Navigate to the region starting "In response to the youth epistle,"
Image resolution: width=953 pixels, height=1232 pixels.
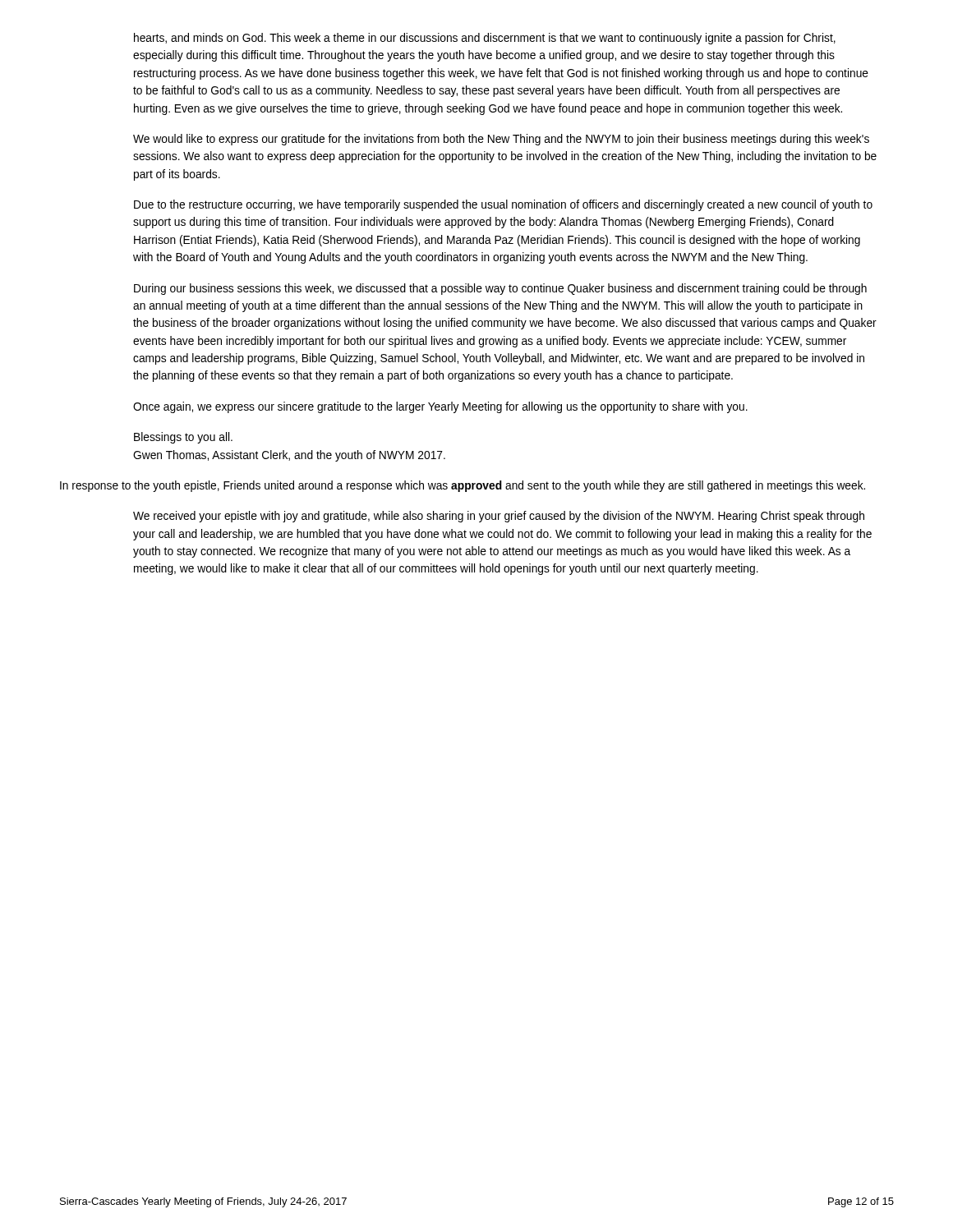(x=463, y=486)
